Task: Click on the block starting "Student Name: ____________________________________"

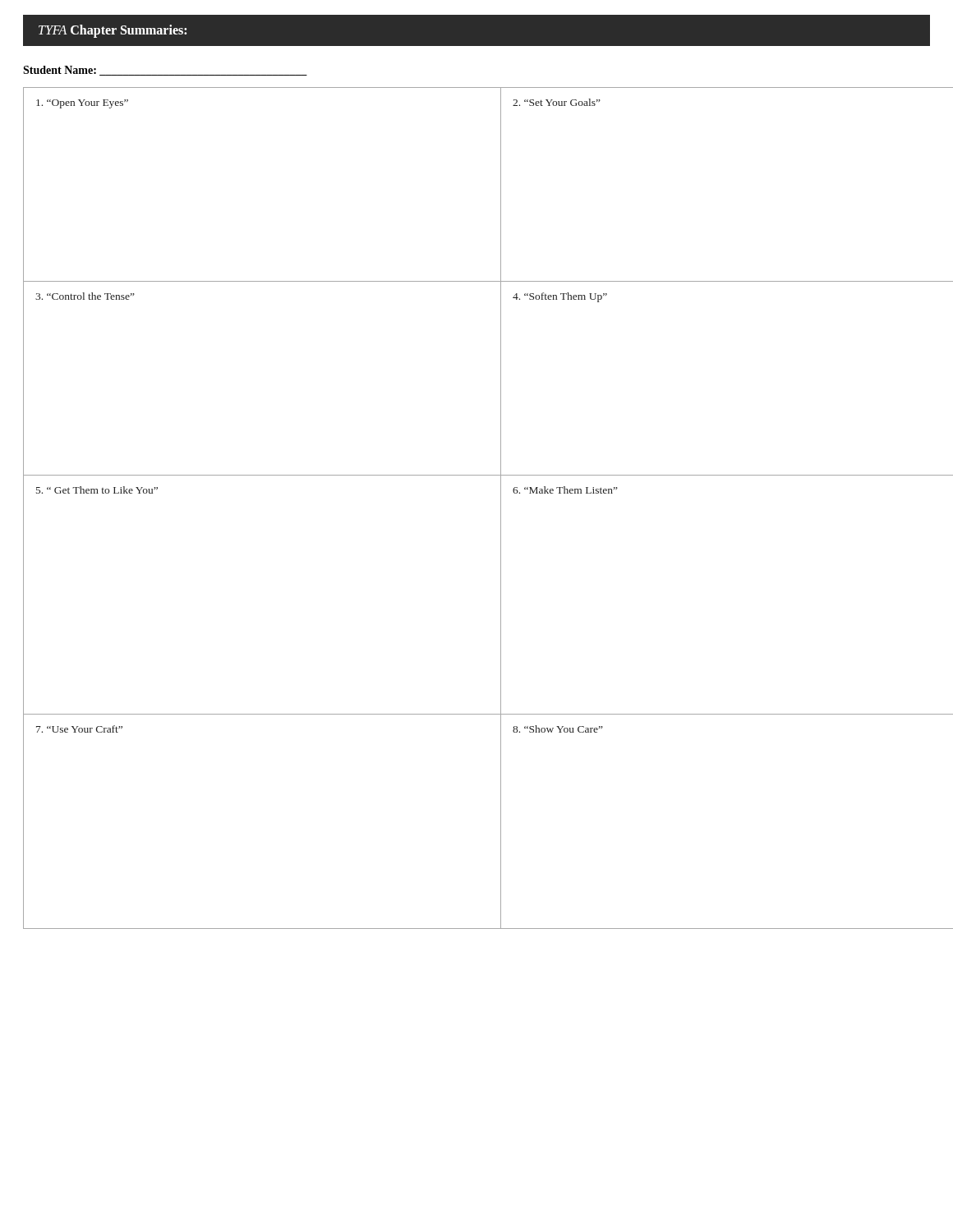Action: (165, 70)
